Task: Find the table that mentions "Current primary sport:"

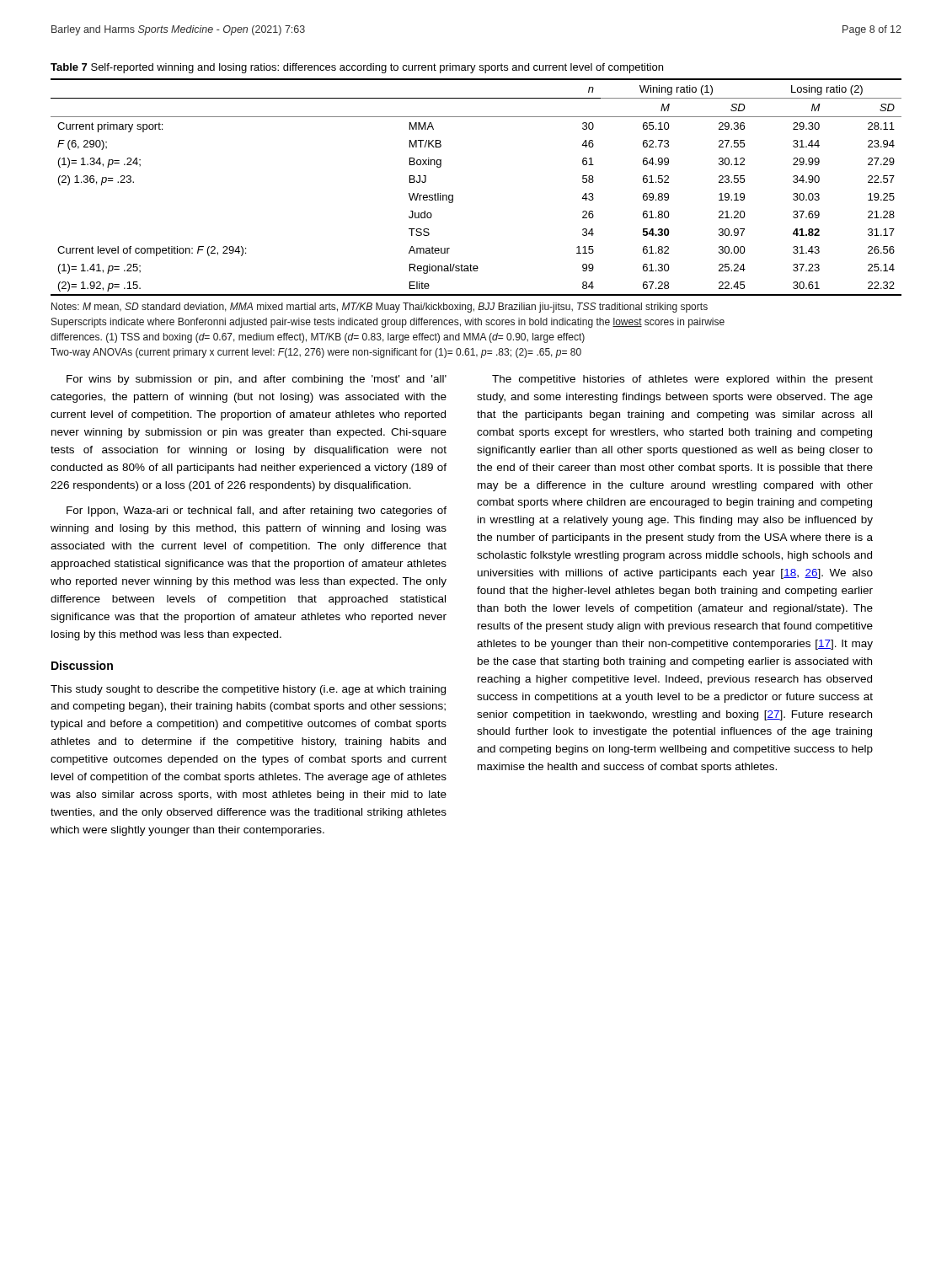Action: tap(476, 187)
